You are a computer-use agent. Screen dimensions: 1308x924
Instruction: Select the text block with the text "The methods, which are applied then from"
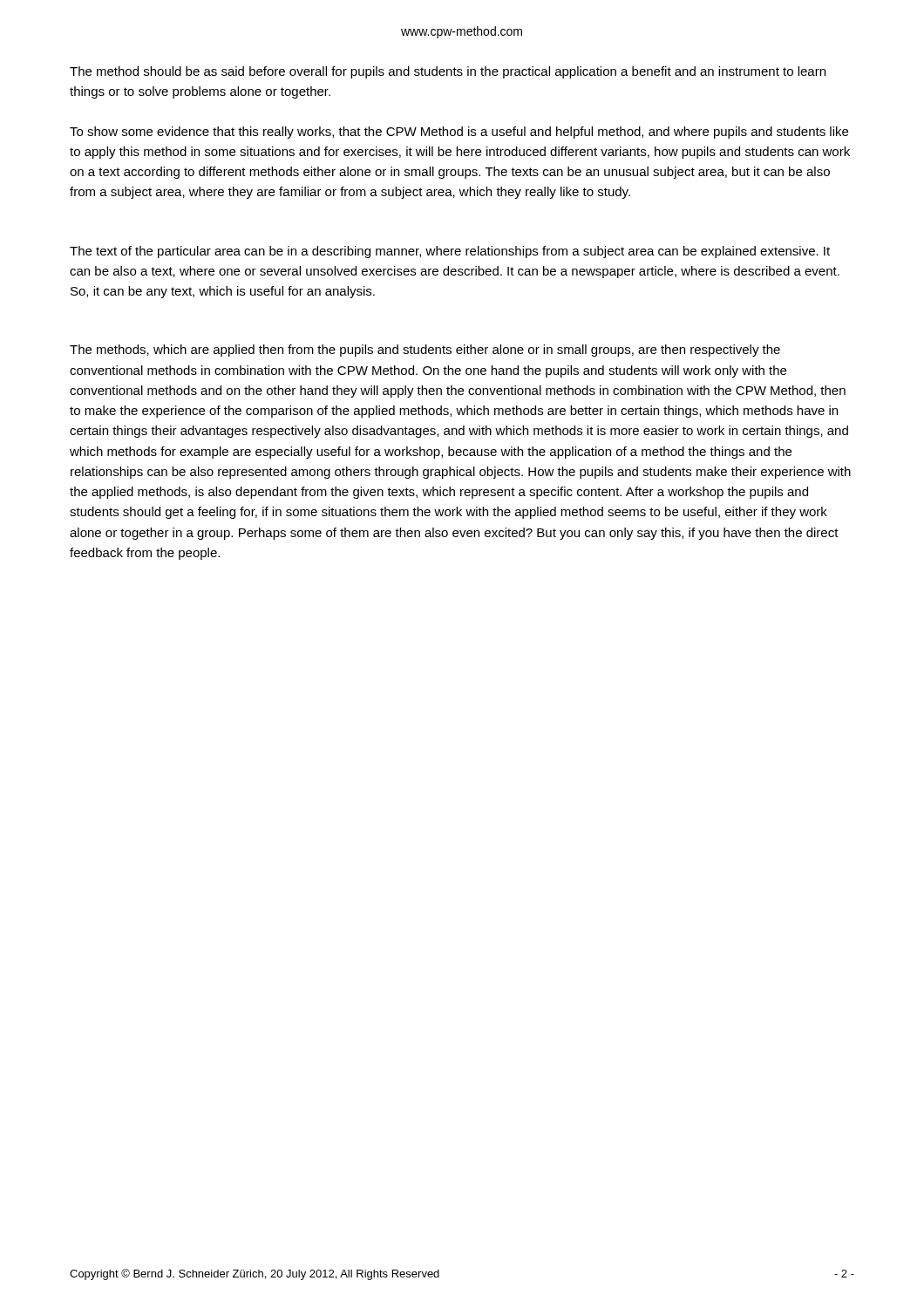point(460,451)
